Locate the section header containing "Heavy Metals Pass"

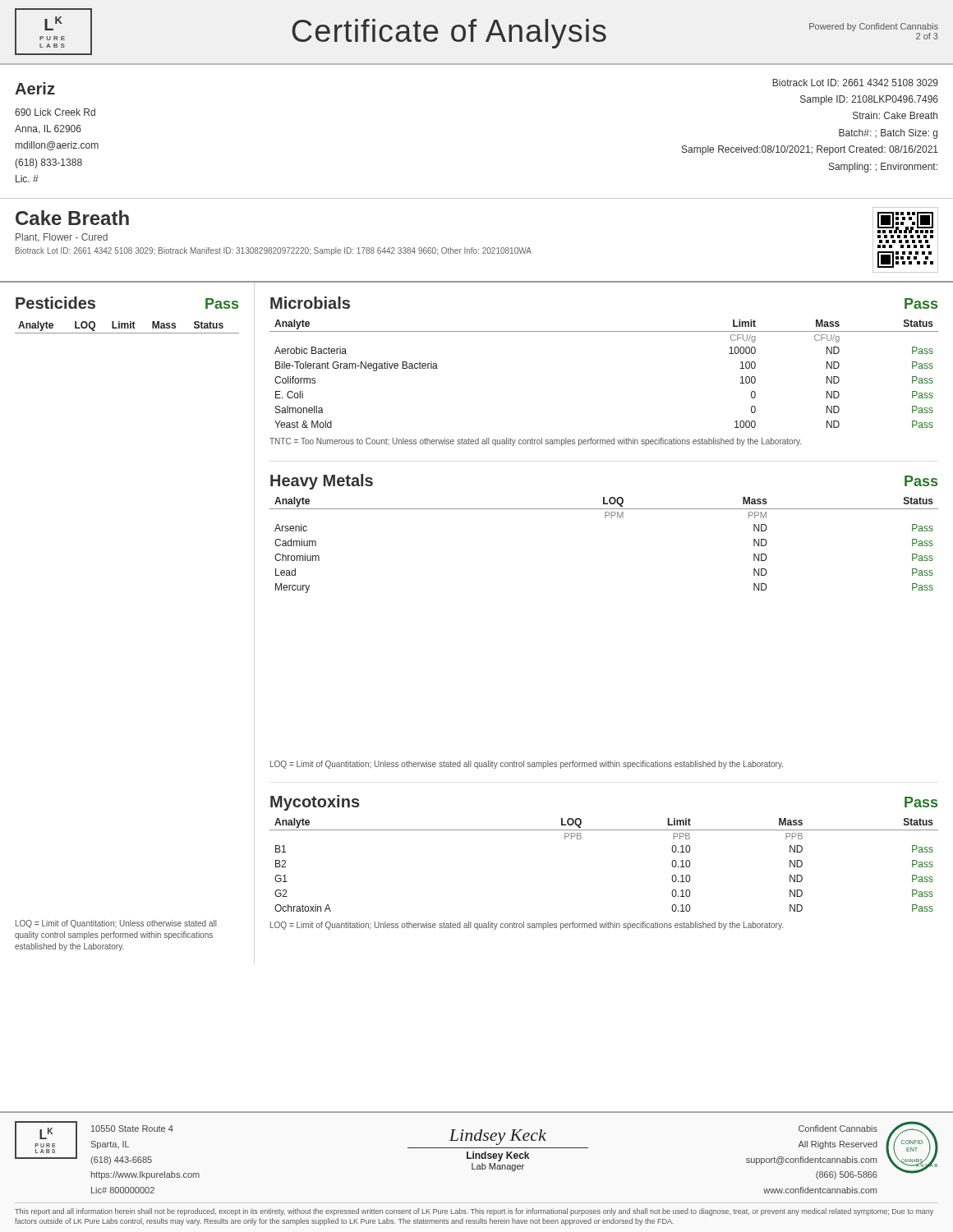329,482
